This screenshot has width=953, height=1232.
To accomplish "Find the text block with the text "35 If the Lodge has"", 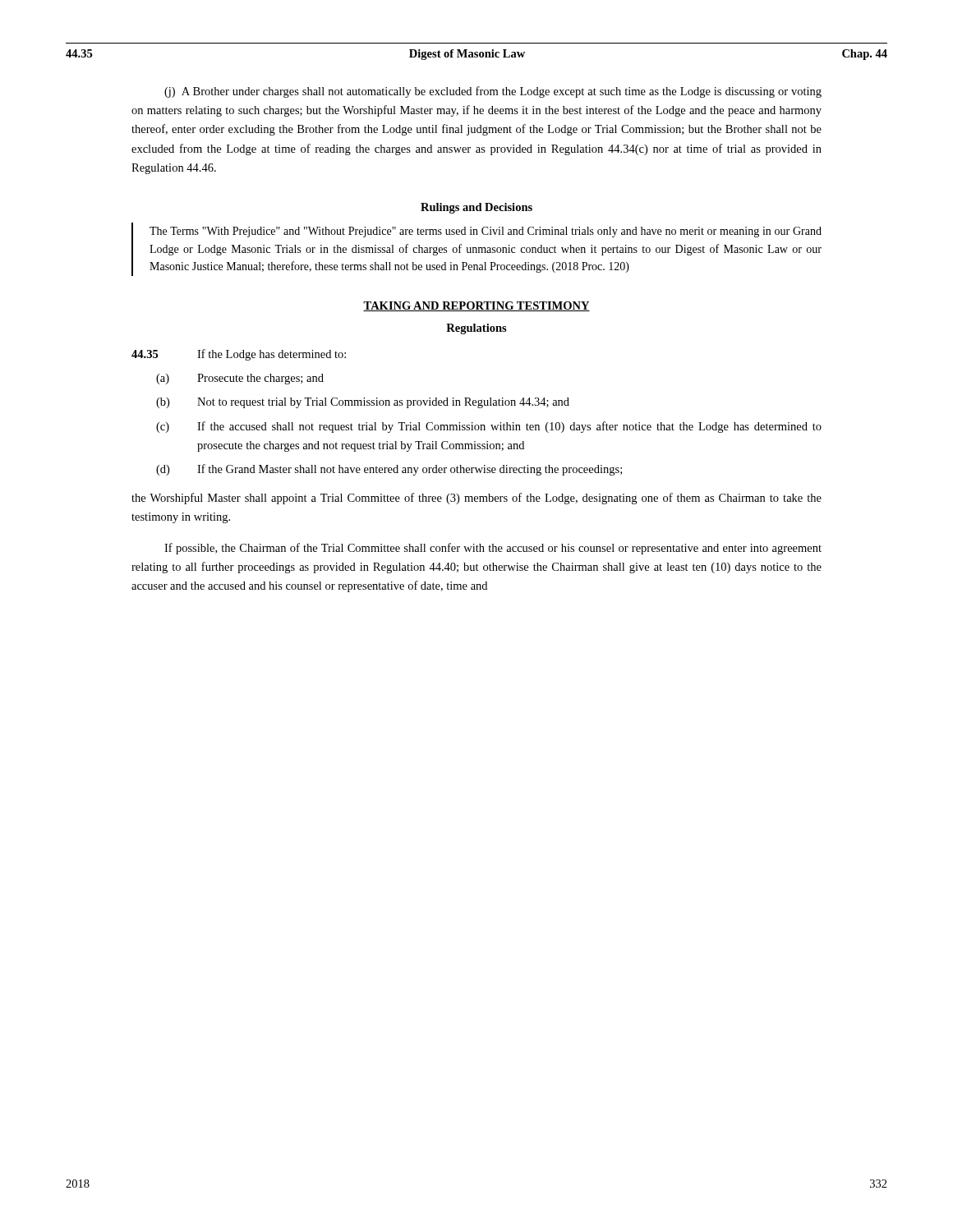I will pyautogui.click(x=239, y=355).
